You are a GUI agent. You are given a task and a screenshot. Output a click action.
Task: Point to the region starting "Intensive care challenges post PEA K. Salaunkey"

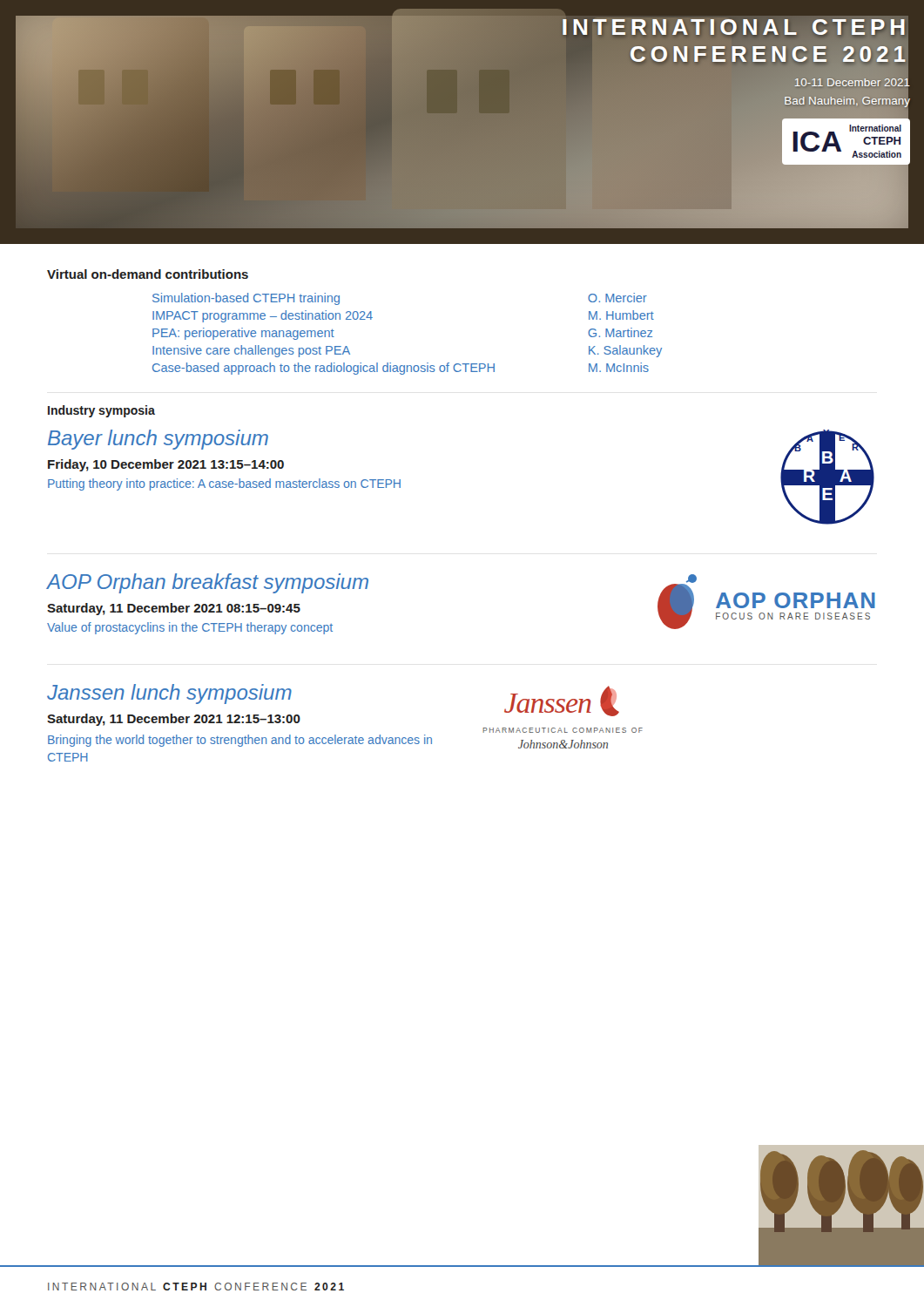tap(250, 351)
